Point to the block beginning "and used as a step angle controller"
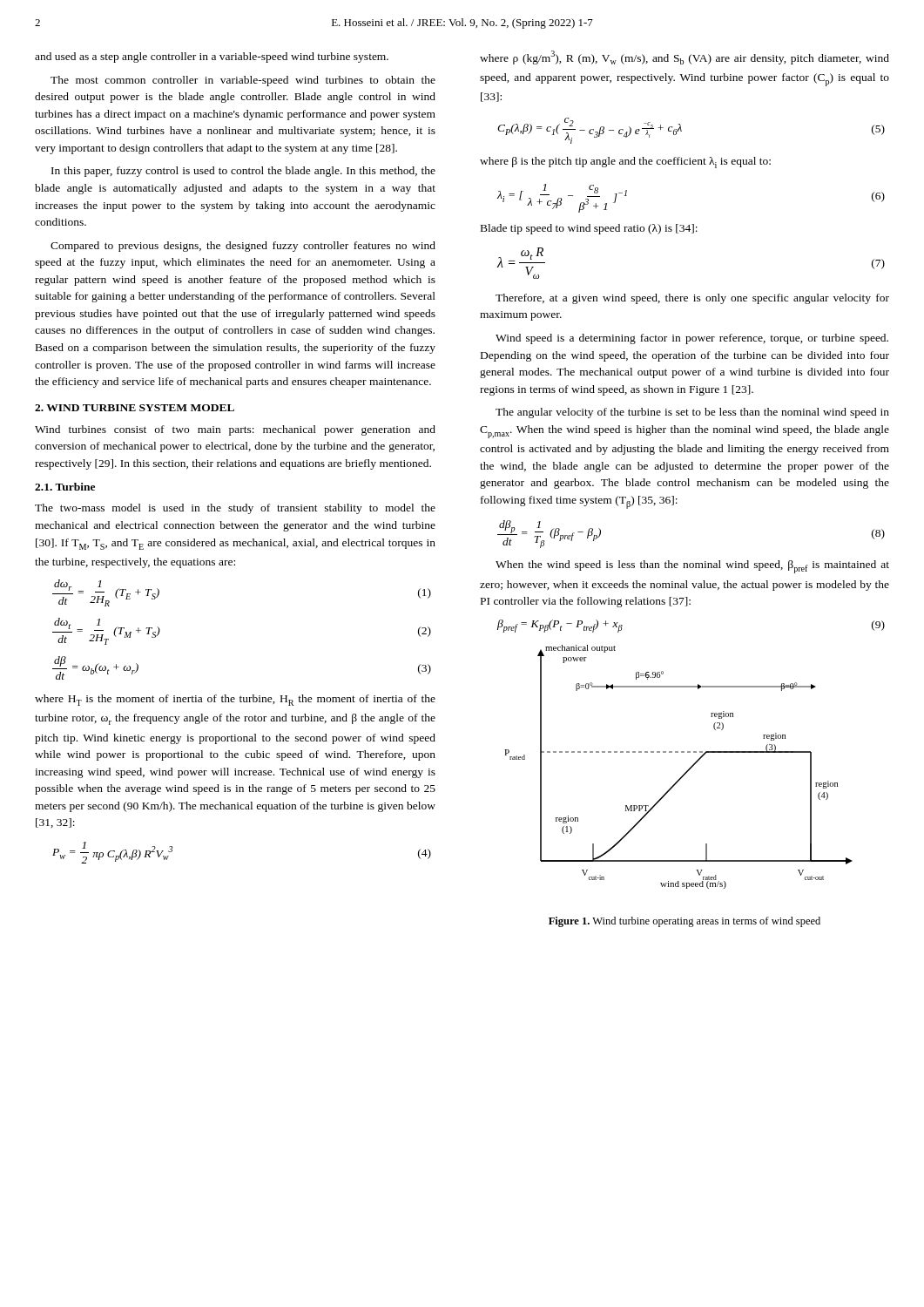 (x=212, y=56)
